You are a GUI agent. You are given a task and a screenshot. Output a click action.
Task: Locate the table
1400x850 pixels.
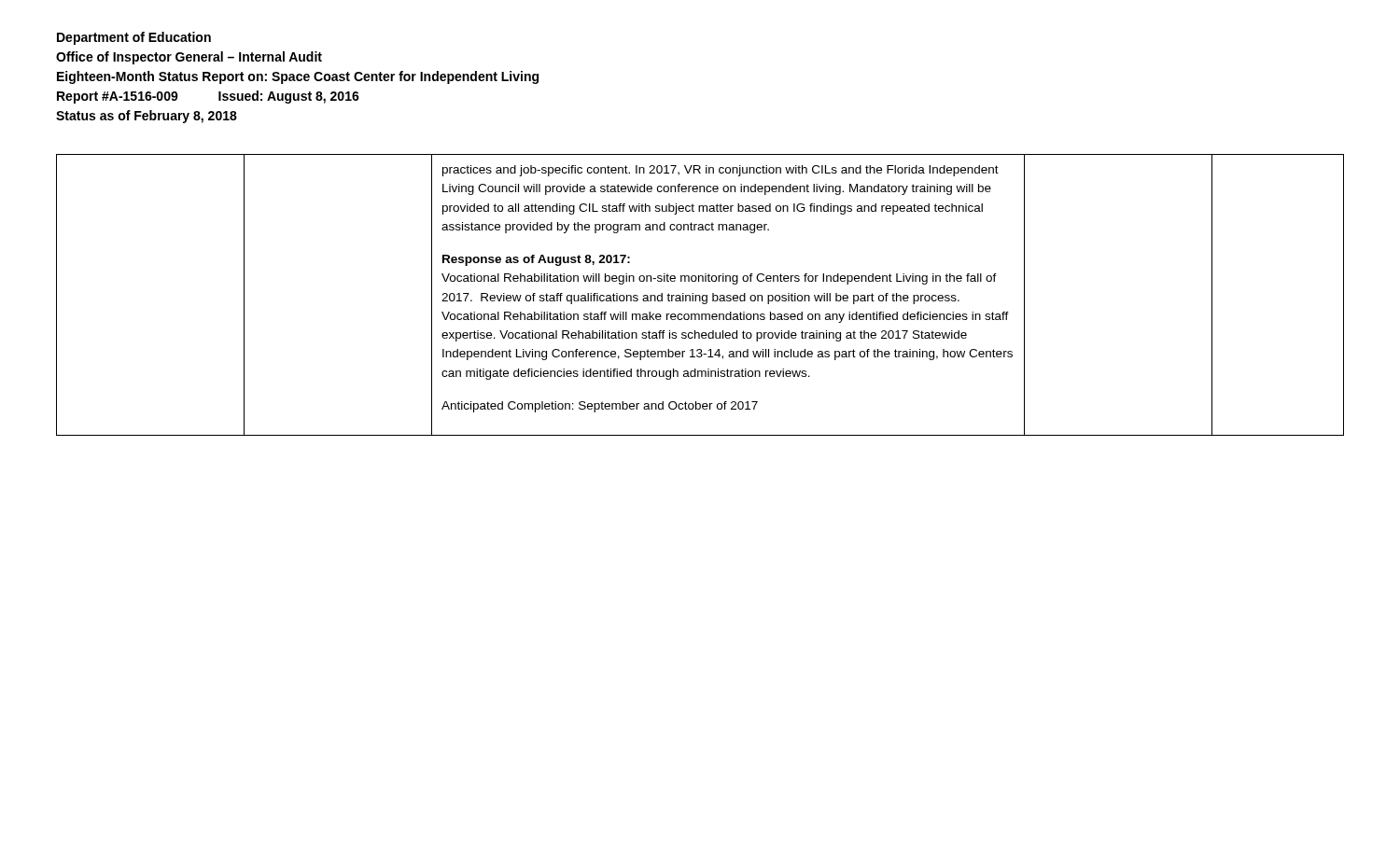click(700, 295)
